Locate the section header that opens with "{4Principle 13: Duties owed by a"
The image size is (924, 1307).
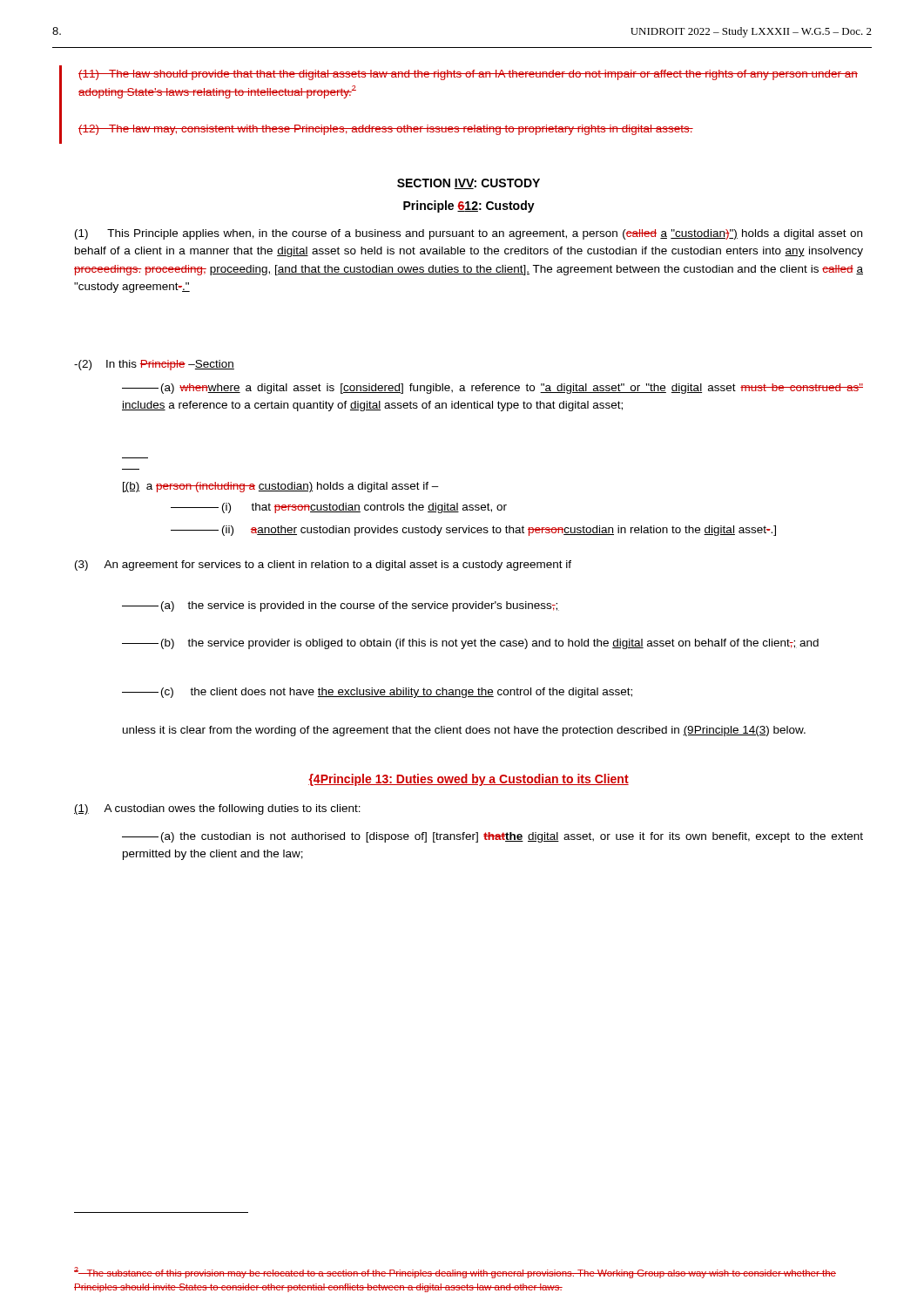(469, 779)
